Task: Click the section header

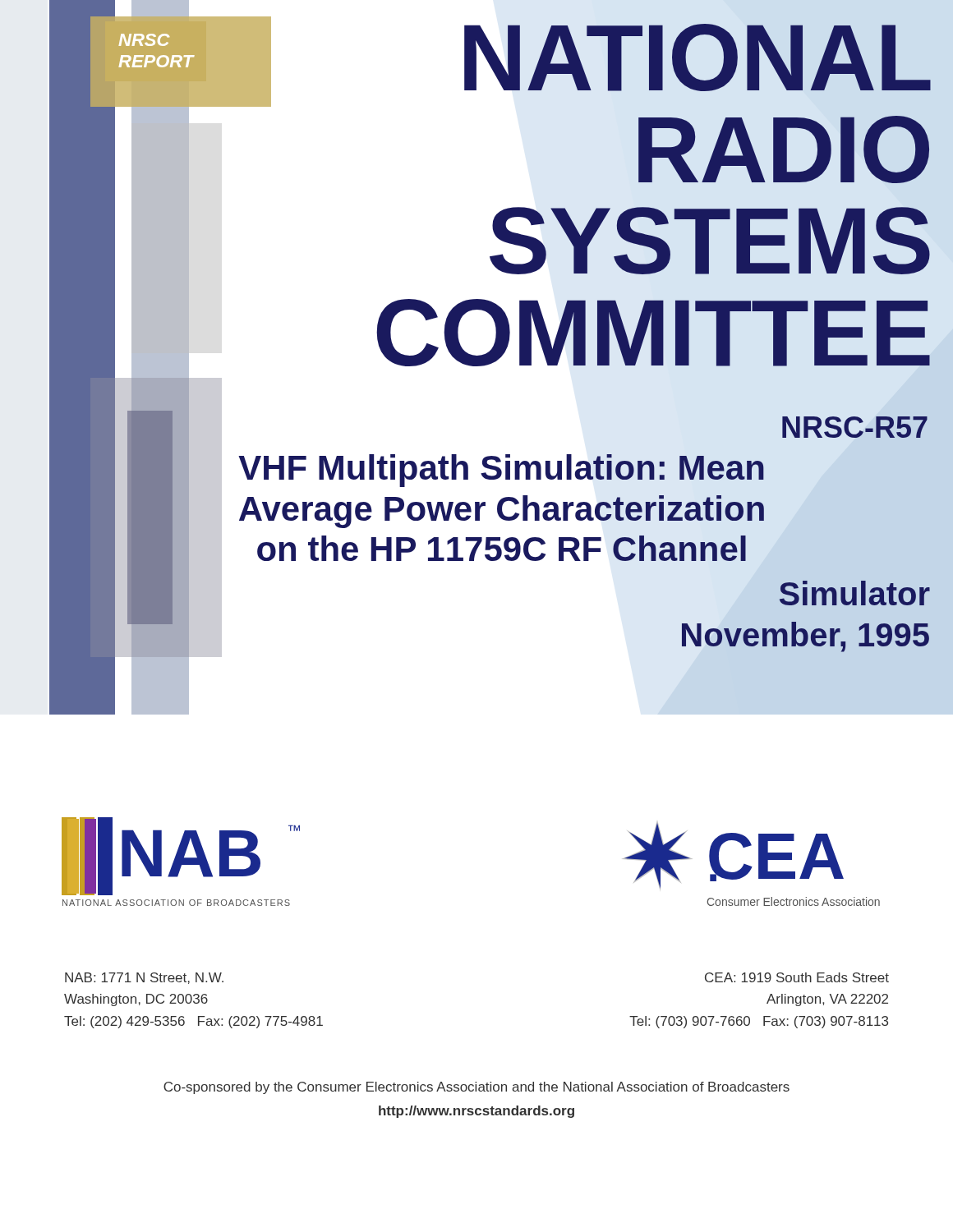Action: point(854,428)
